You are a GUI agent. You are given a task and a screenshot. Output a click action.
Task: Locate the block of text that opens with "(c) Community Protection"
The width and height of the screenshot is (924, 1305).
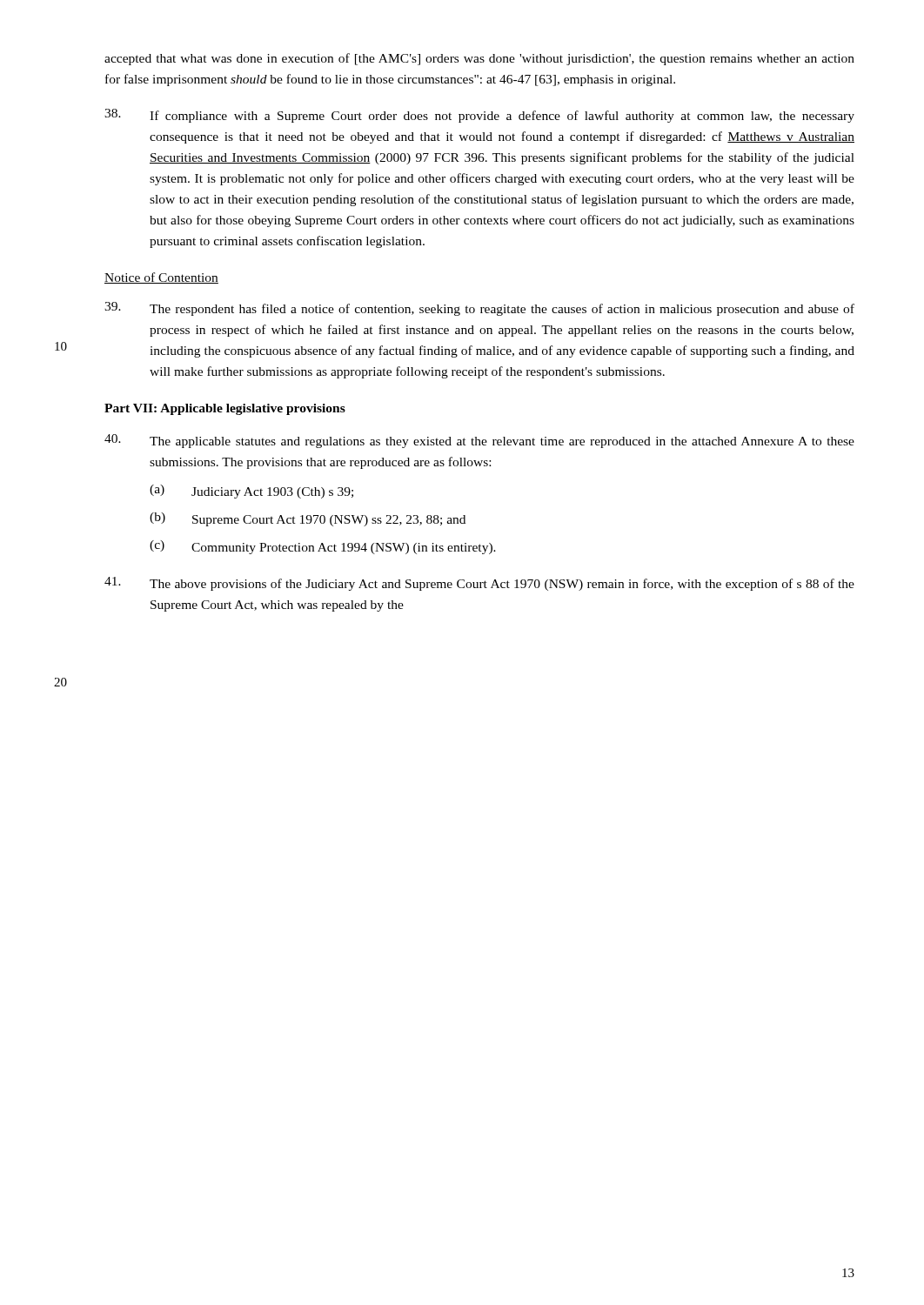point(502,547)
